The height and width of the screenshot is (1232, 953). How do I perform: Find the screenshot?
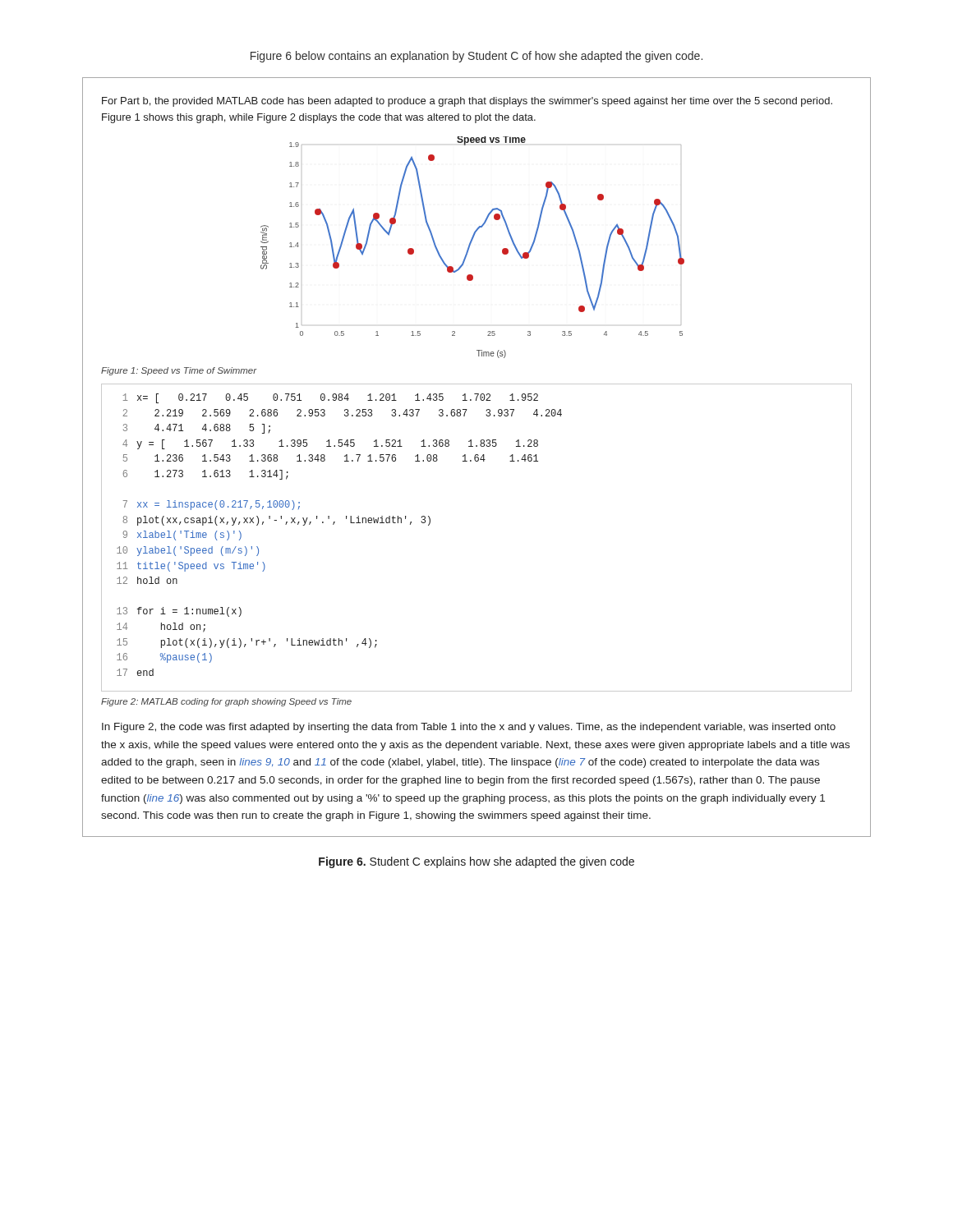coord(476,538)
